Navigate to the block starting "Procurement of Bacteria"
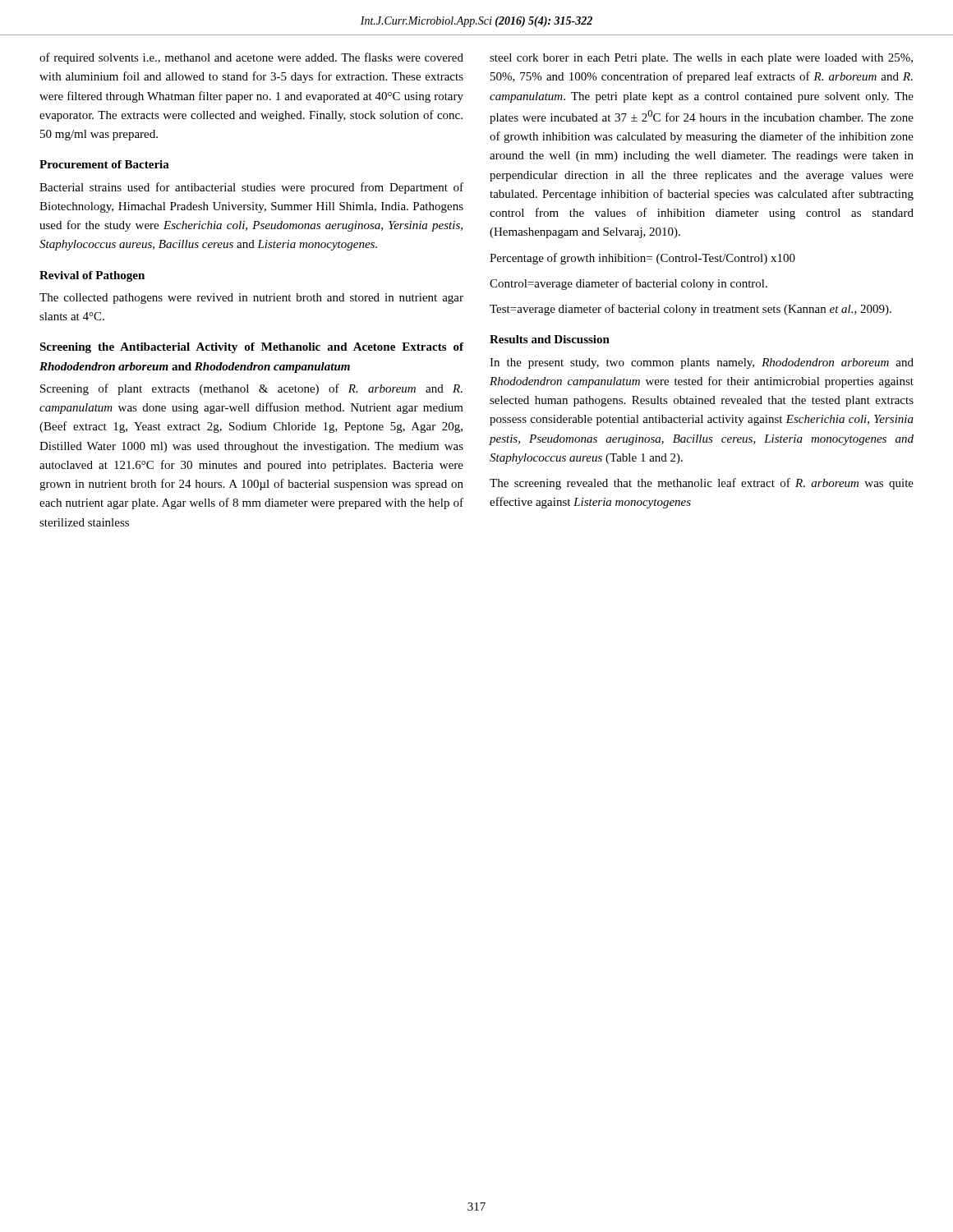Screen dimensions: 1232x953 (x=104, y=164)
